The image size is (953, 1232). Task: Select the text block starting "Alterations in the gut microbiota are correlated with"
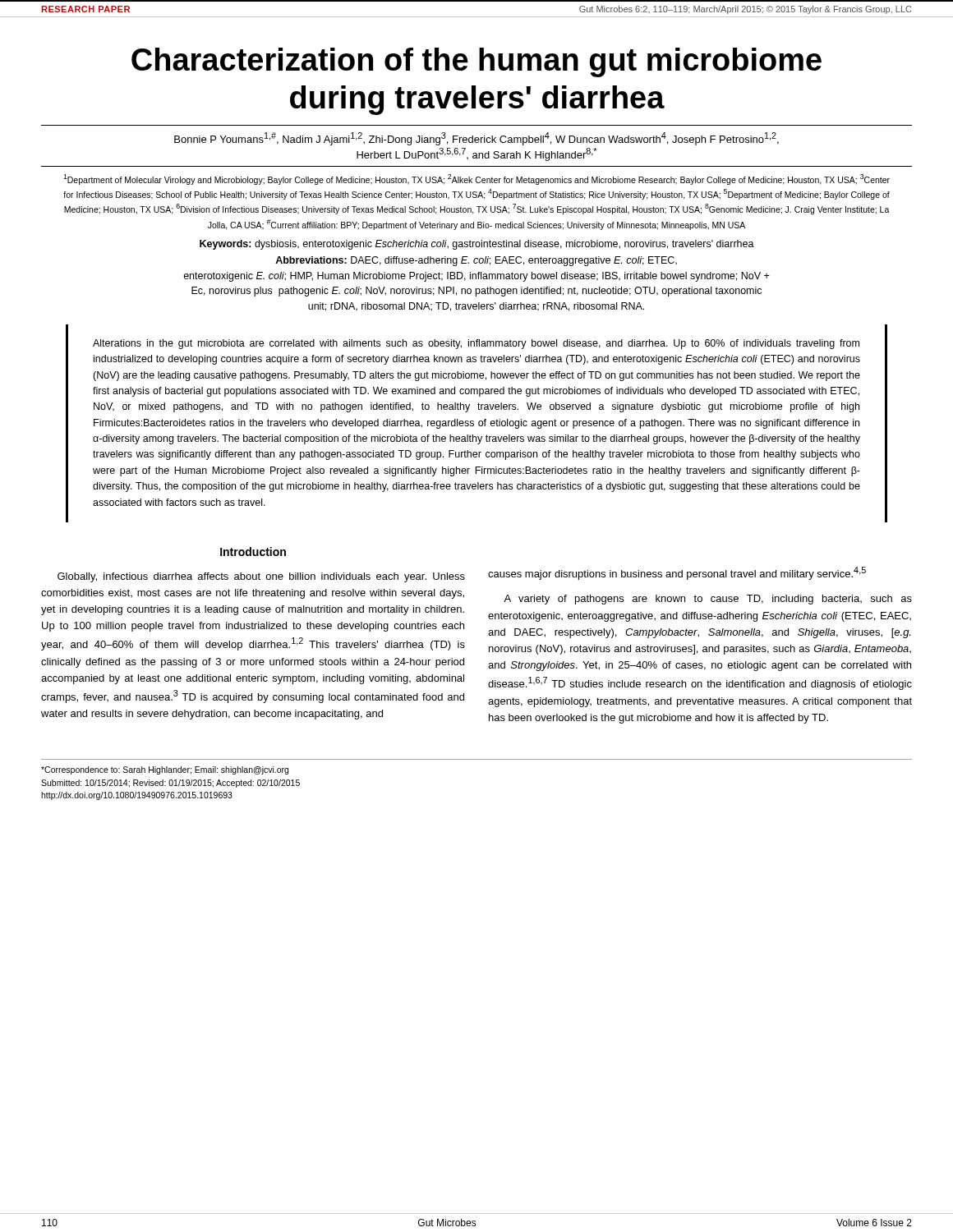[476, 423]
